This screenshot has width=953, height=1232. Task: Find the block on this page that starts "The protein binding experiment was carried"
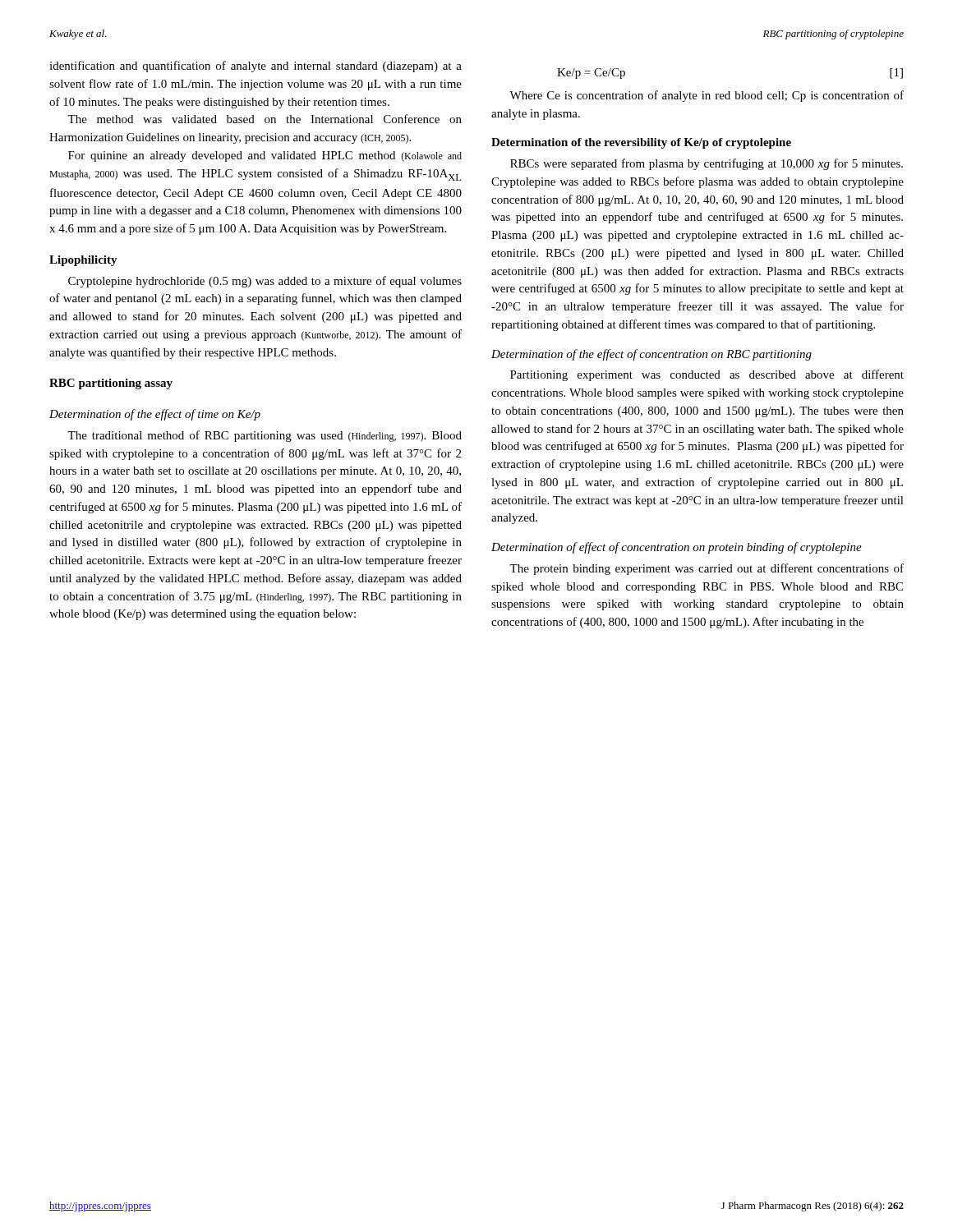698,596
